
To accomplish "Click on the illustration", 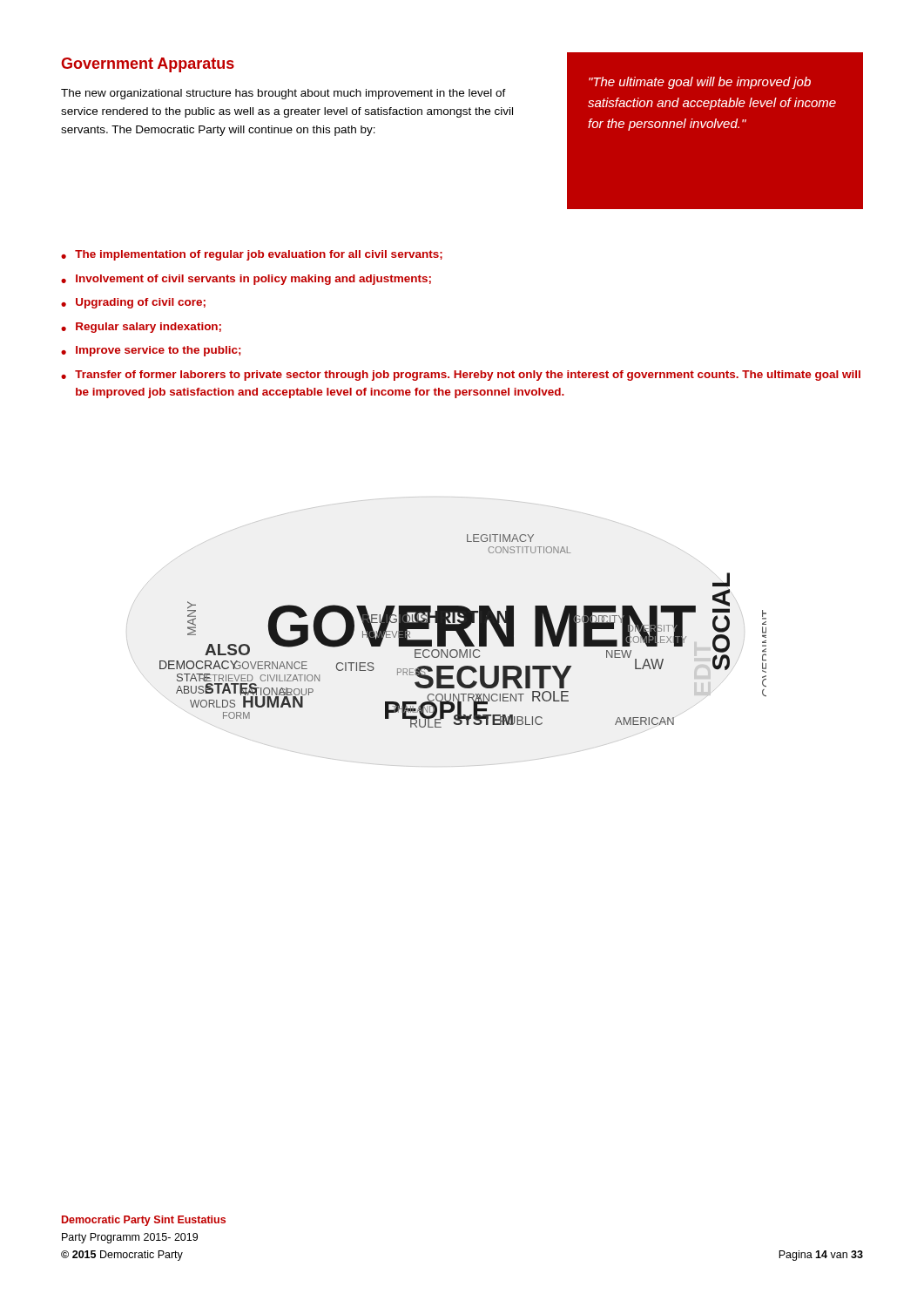I will [435, 634].
